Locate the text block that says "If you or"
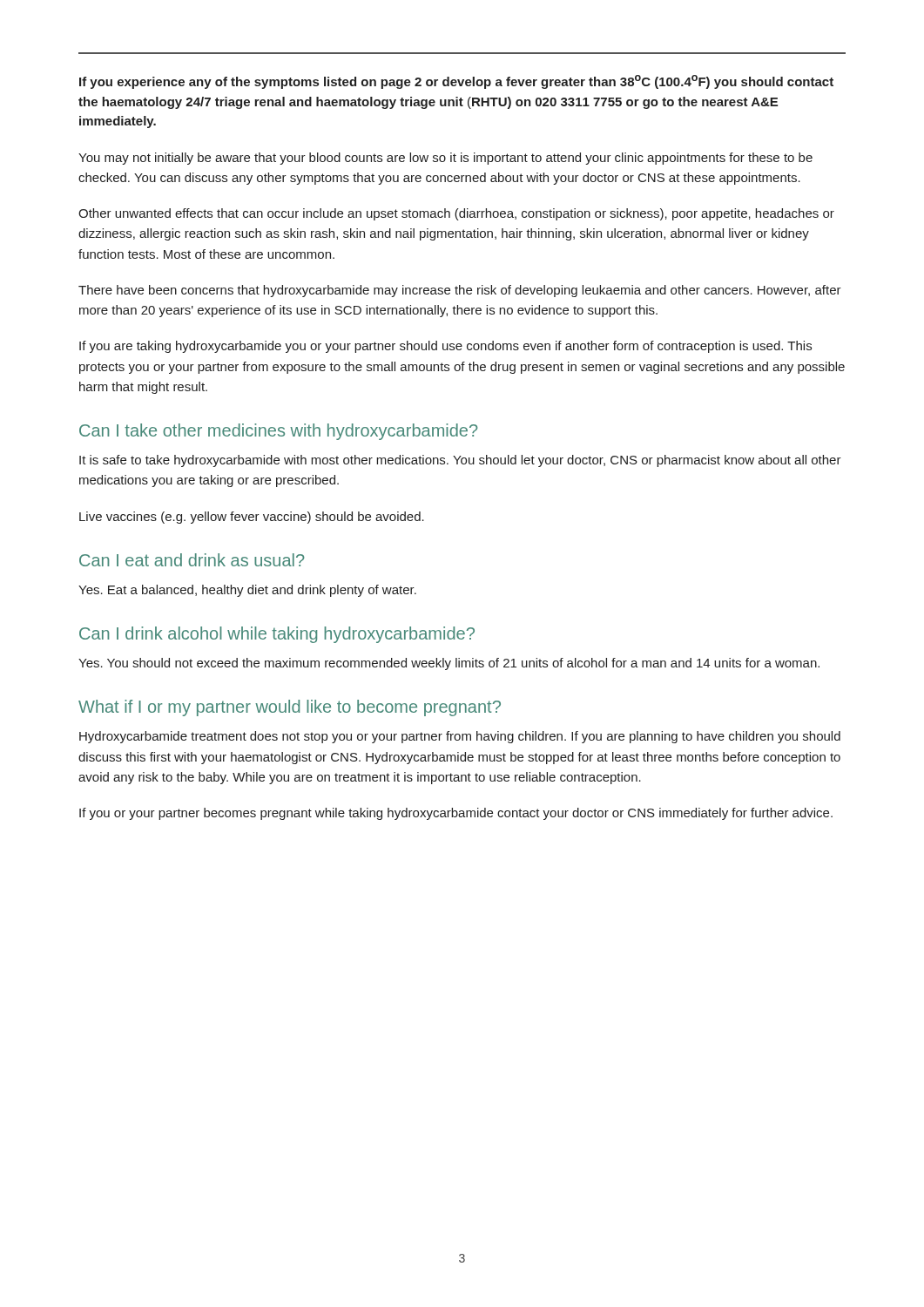 click(x=456, y=812)
